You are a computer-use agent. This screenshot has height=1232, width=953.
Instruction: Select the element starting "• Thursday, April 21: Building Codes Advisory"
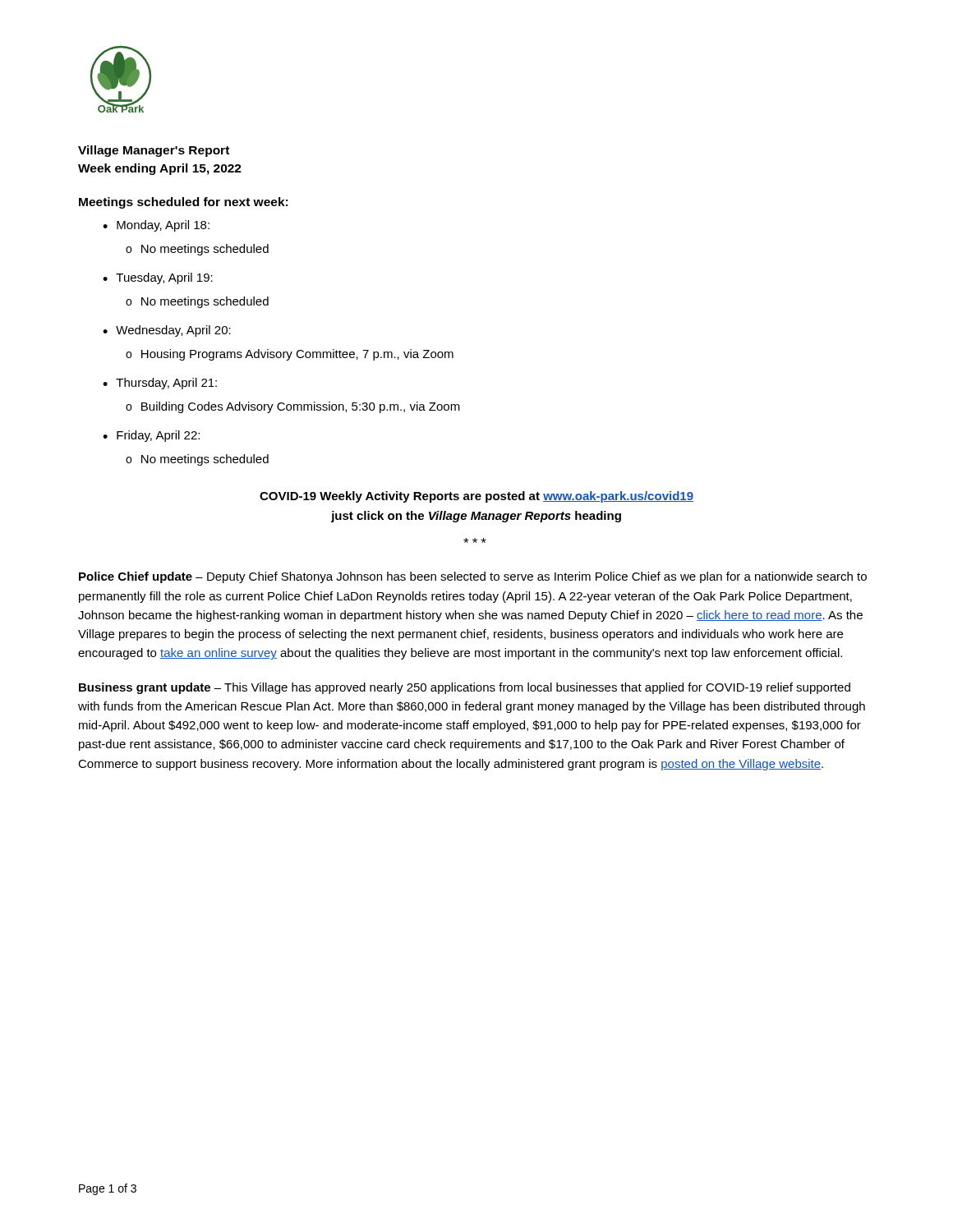pos(160,384)
